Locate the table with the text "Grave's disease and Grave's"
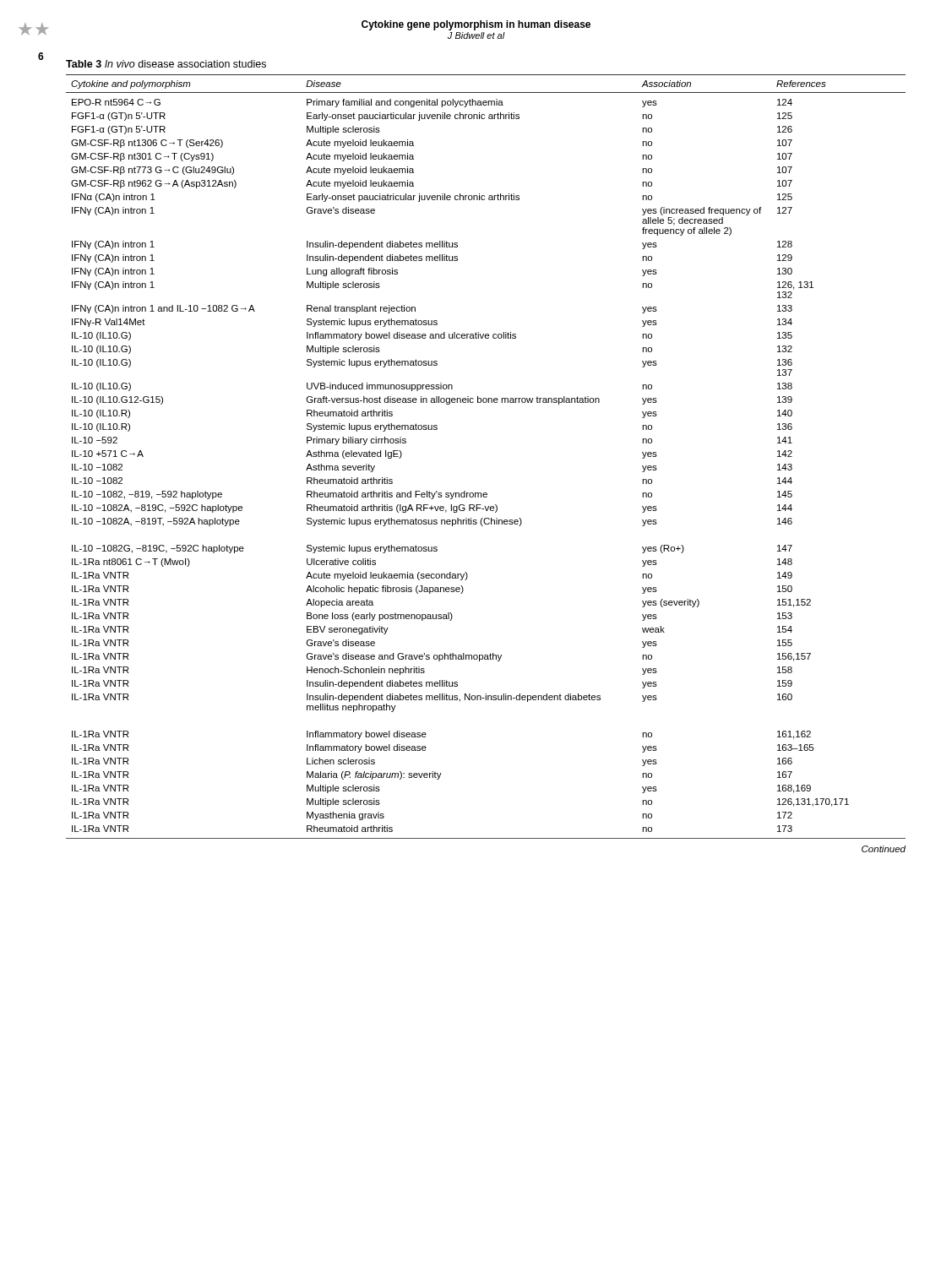Screen dimensions: 1267x952 click(486, 457)
